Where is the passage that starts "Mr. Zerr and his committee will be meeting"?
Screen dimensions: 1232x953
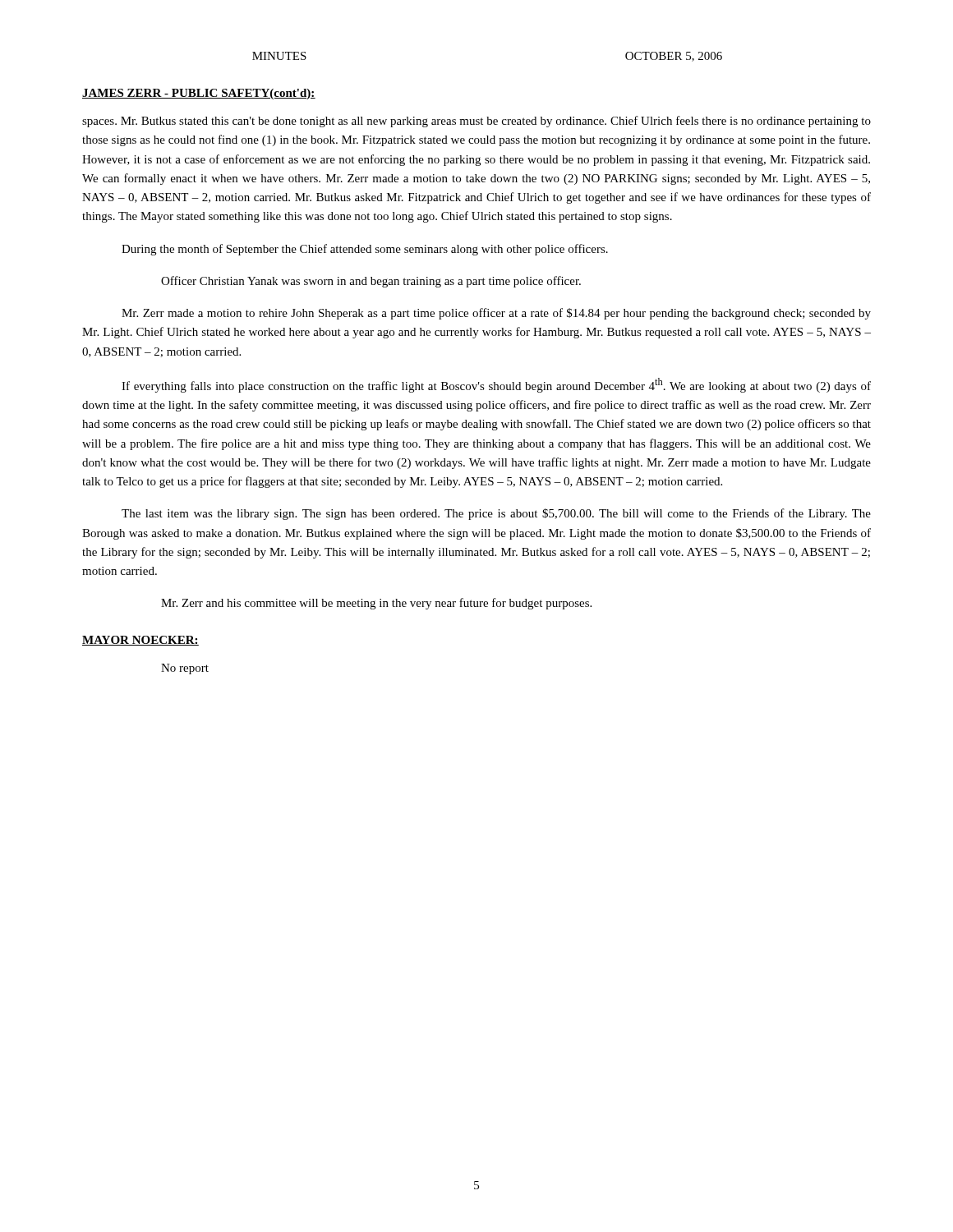pyautogui.click(x=377, y=603)
